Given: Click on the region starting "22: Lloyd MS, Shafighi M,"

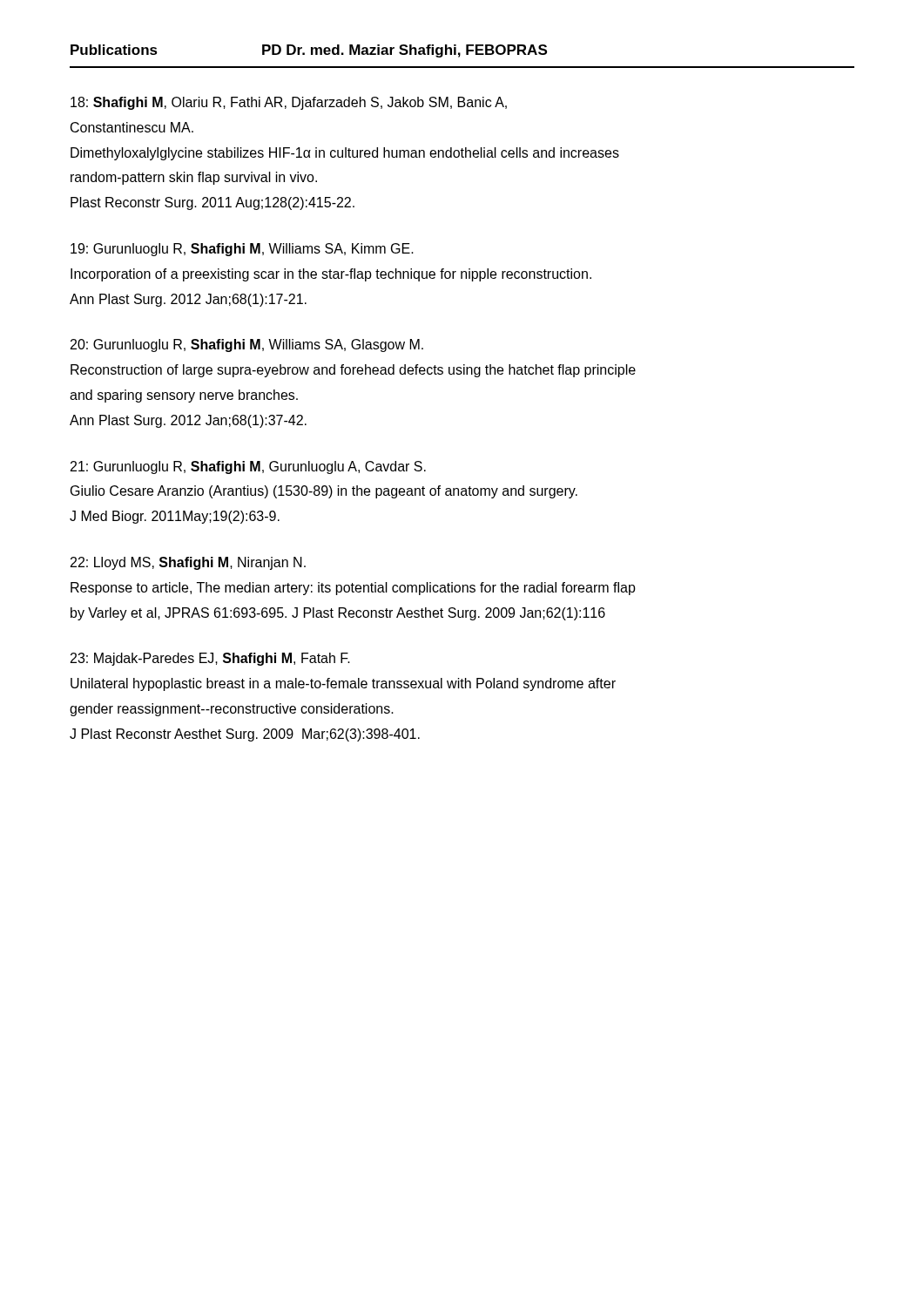Looking at the screenshot, I should (462, 588).
